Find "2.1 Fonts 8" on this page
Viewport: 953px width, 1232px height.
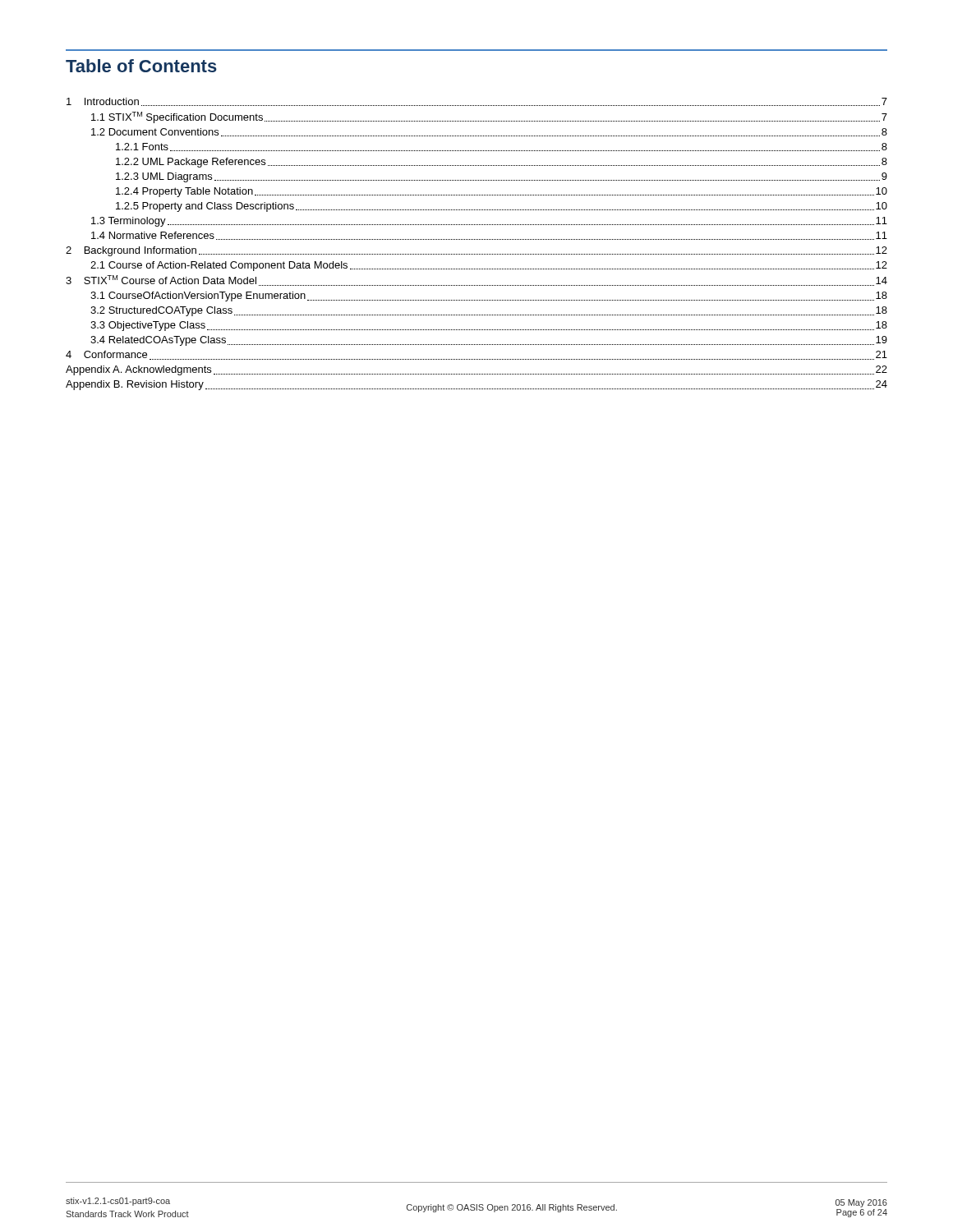pos(476,146)
